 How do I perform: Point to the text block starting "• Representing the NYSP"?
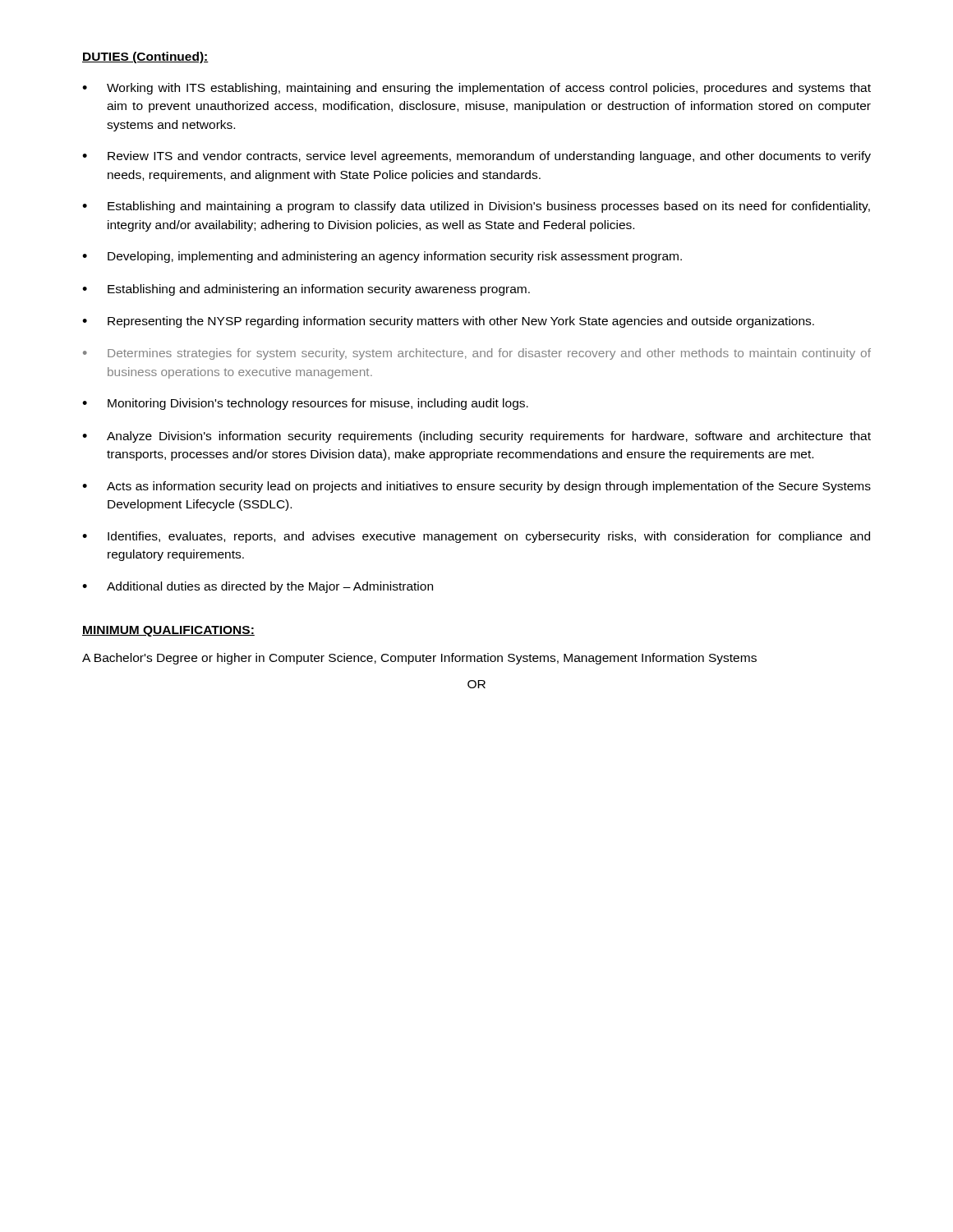[476, 322]
